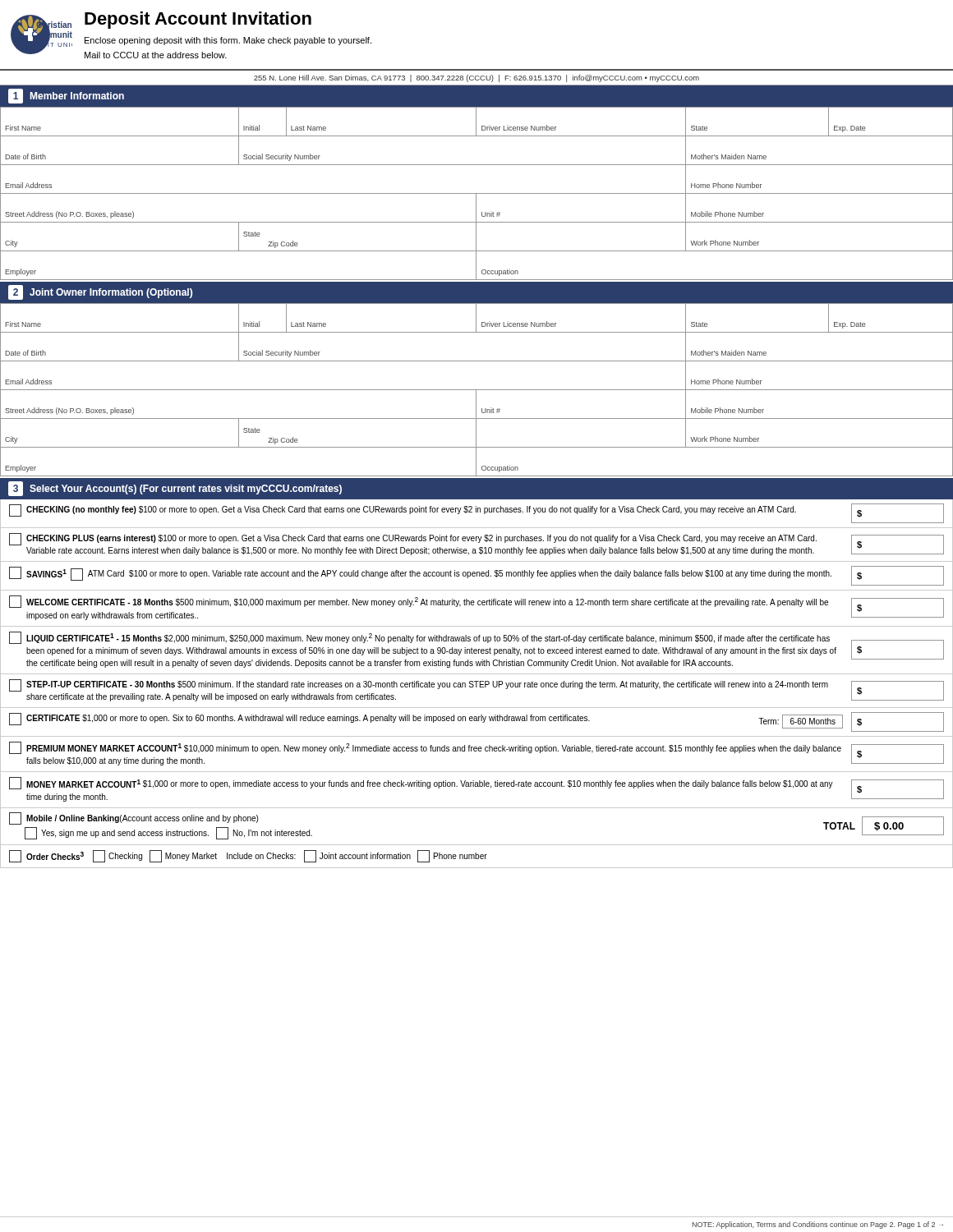Viewport: 953px width, 1232px height.
Task: Find the region starting "MONEY MARKET ACCOUNT1"
Action: pyautogui.click(x=476, y=790)
